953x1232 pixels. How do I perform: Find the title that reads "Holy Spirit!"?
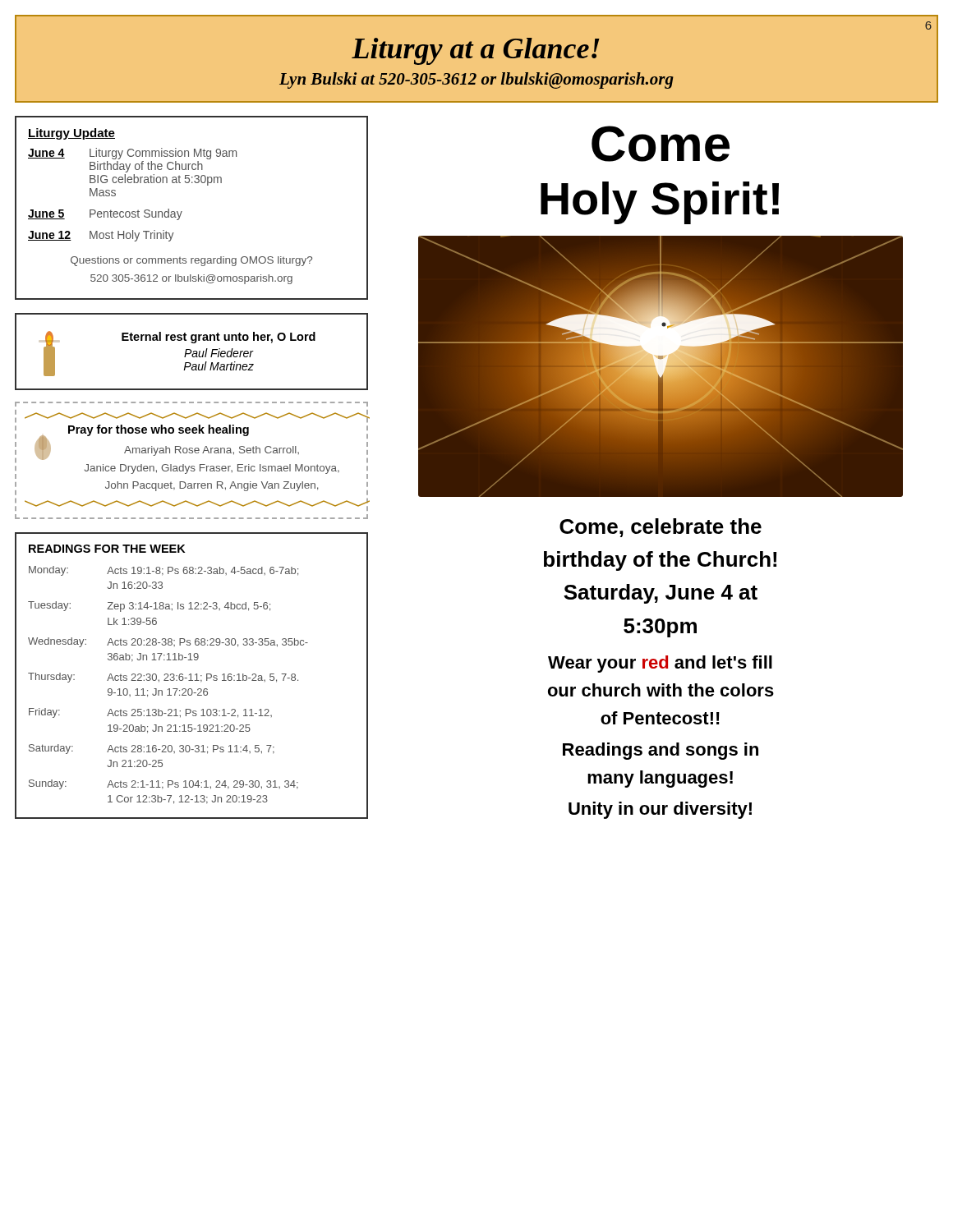[661, 199]
